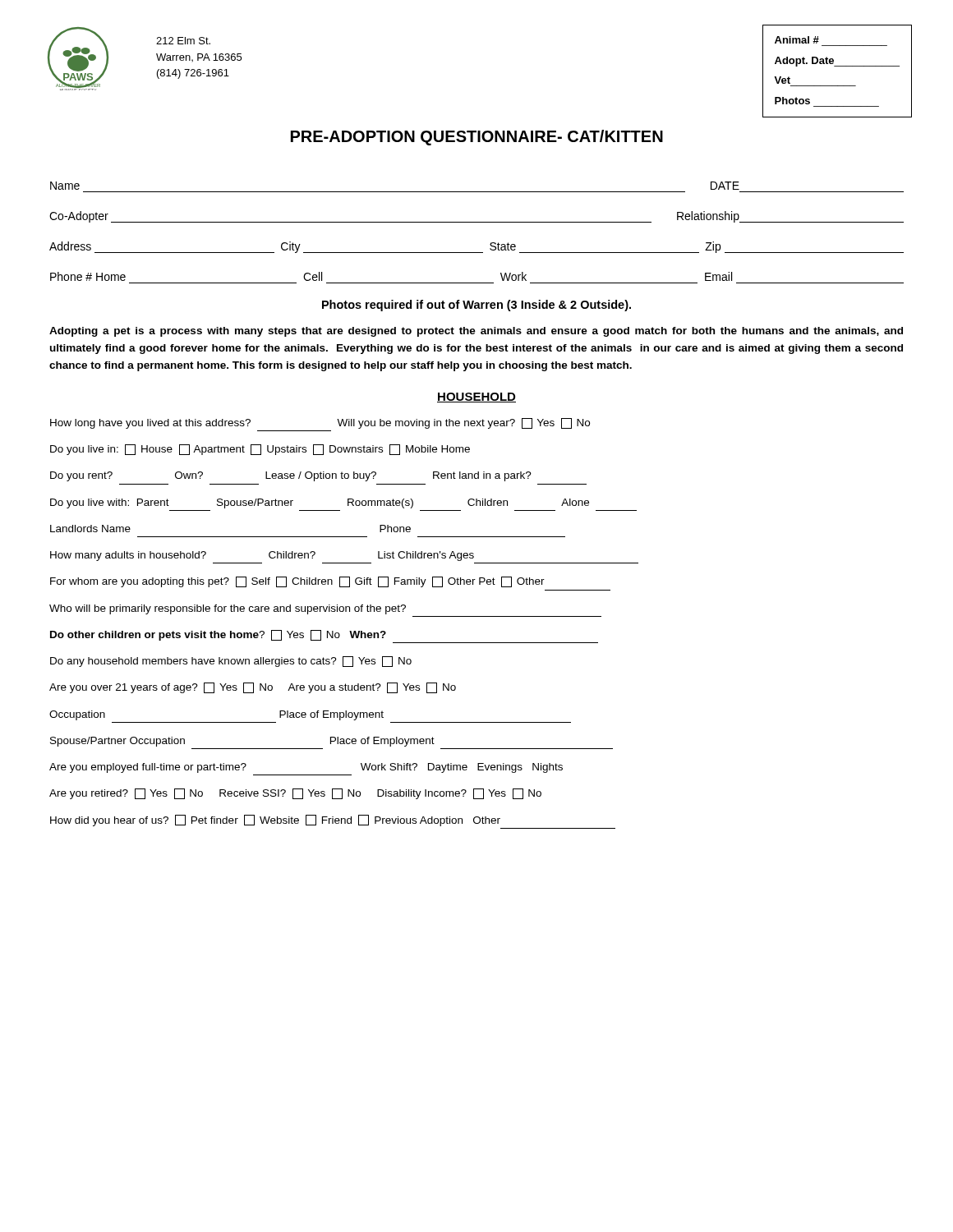Locate the text block with the text "Phone # Home Cell"

(476, 276)
